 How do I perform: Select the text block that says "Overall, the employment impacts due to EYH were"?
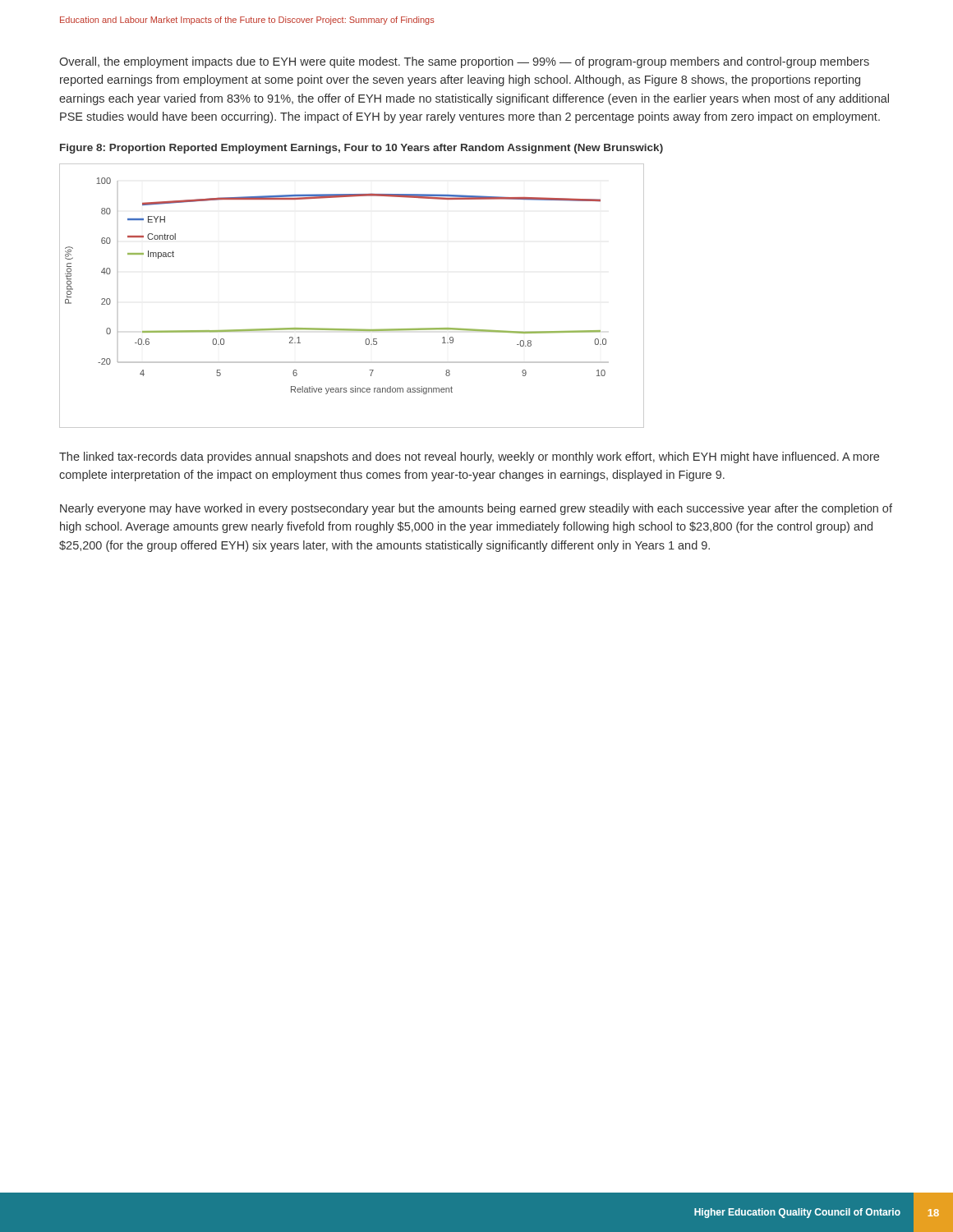point(474,89)
